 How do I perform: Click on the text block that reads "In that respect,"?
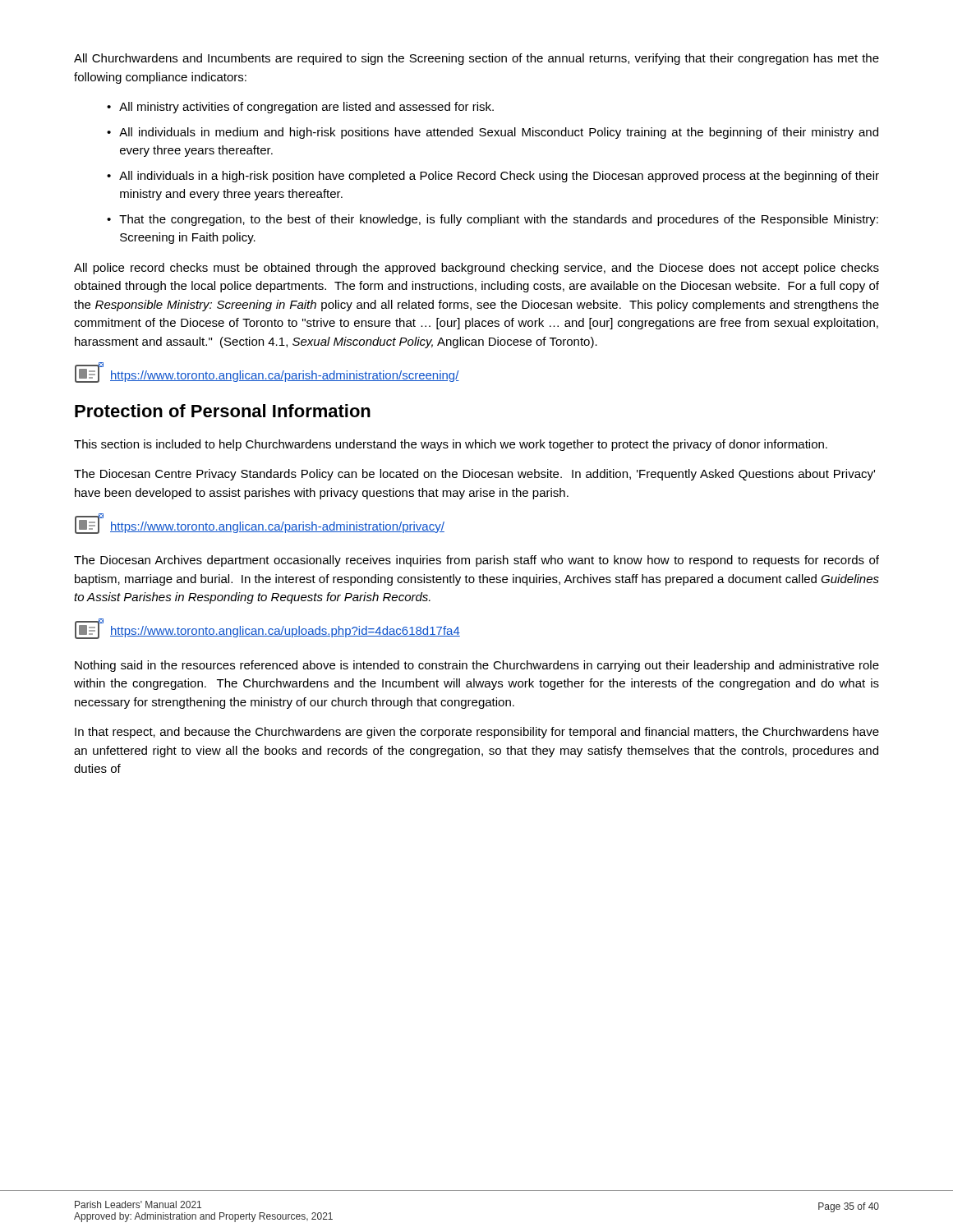point(476,750)
